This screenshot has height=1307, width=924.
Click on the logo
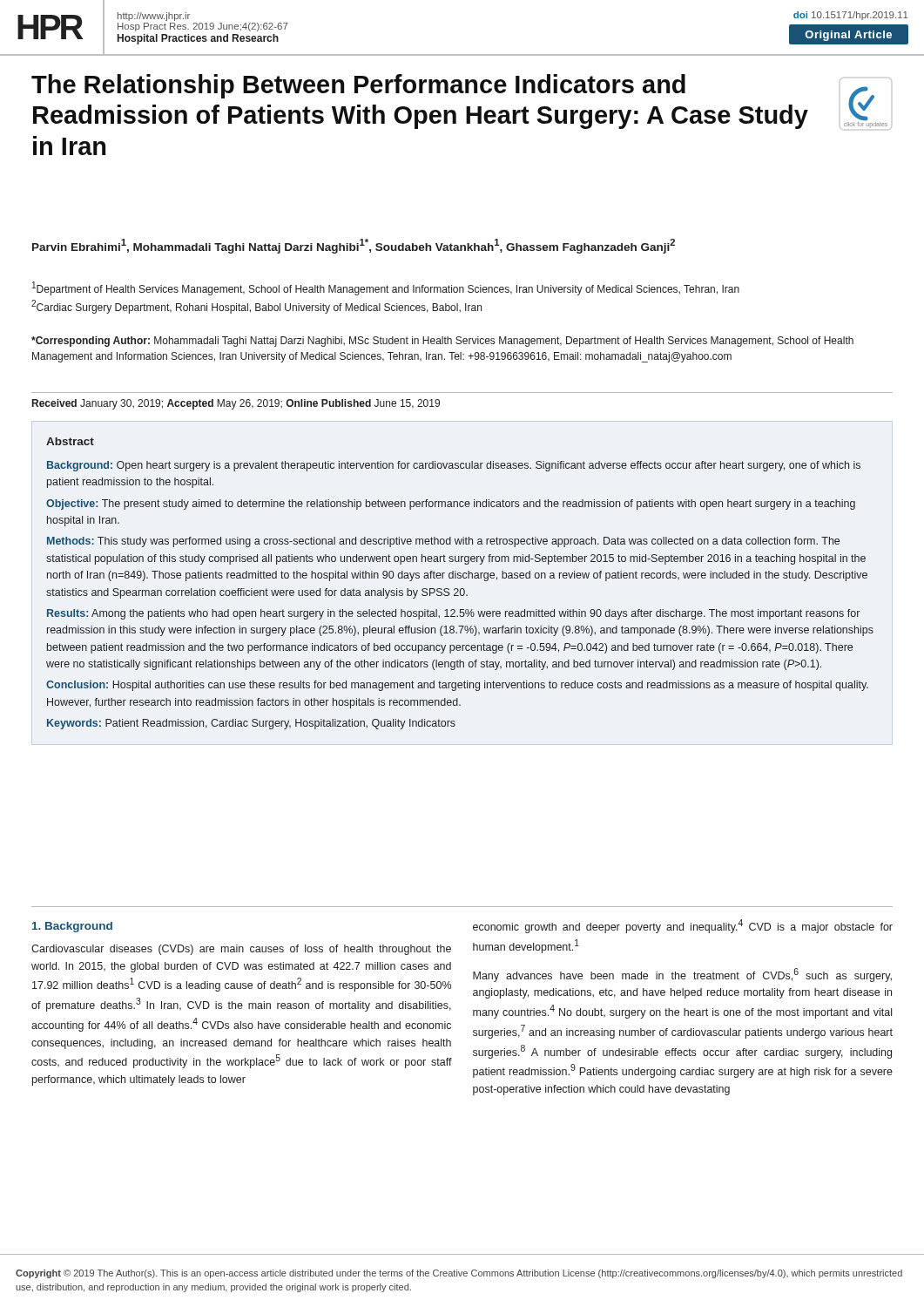866,104
